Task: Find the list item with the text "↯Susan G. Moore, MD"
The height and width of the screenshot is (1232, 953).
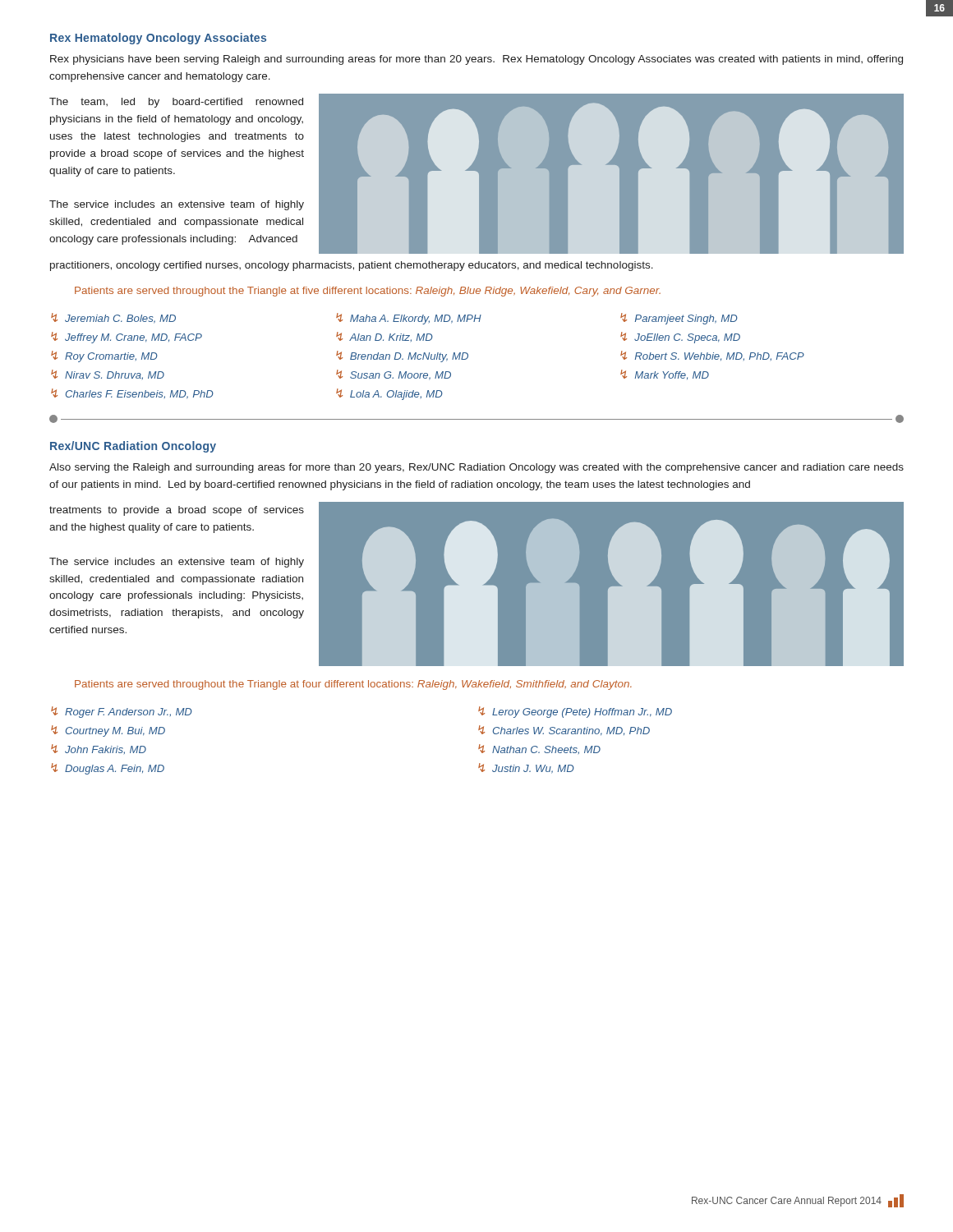Action: (x=393, y=375)
